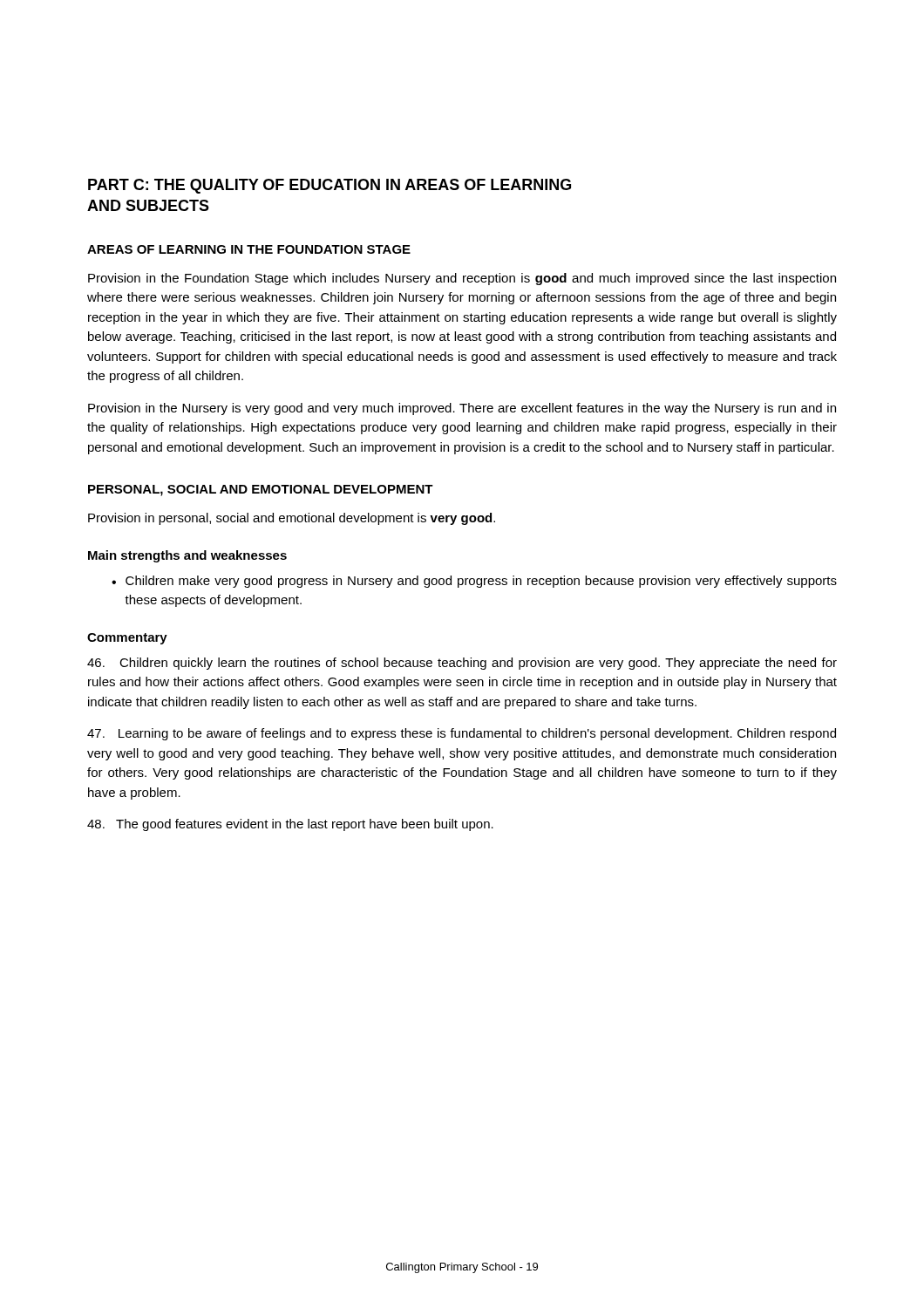The height and width of the screenshot is (1308, 924).
Task: Where is the section header that starts "Main strengths and"?
Action: 187,555
